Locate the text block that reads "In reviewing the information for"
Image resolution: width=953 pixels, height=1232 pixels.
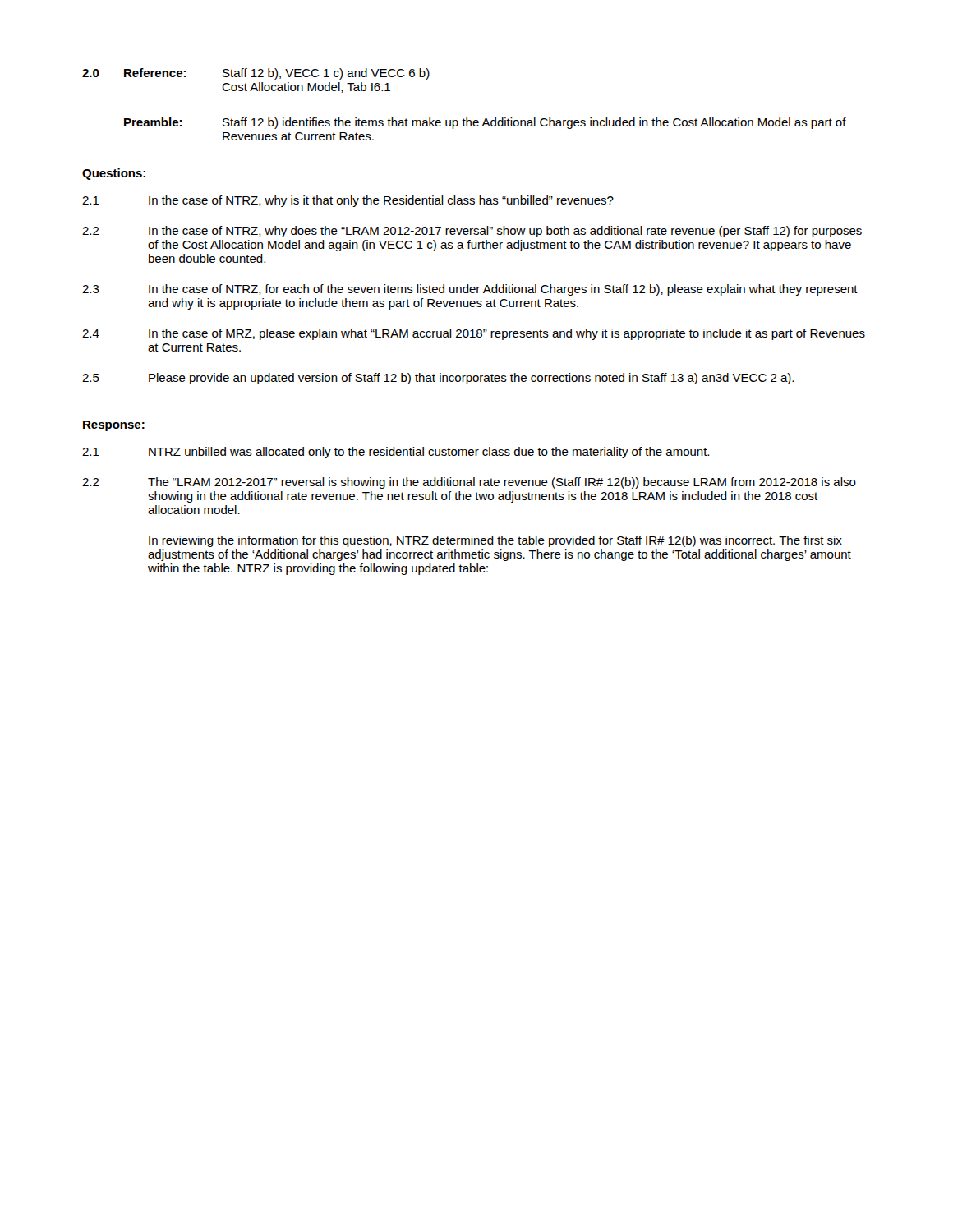coord(476,554)
